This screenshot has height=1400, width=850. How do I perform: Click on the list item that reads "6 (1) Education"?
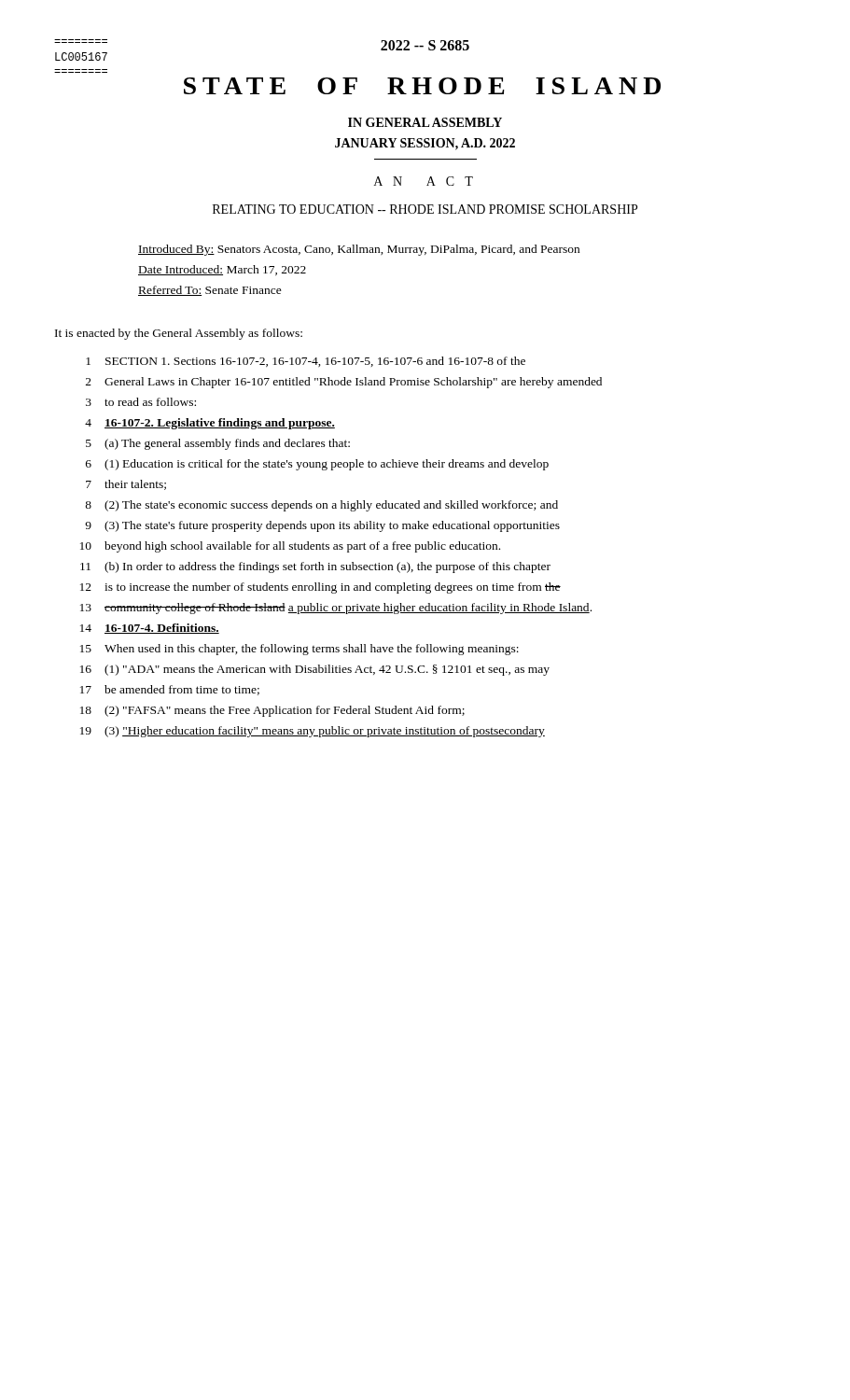[425, 464]
